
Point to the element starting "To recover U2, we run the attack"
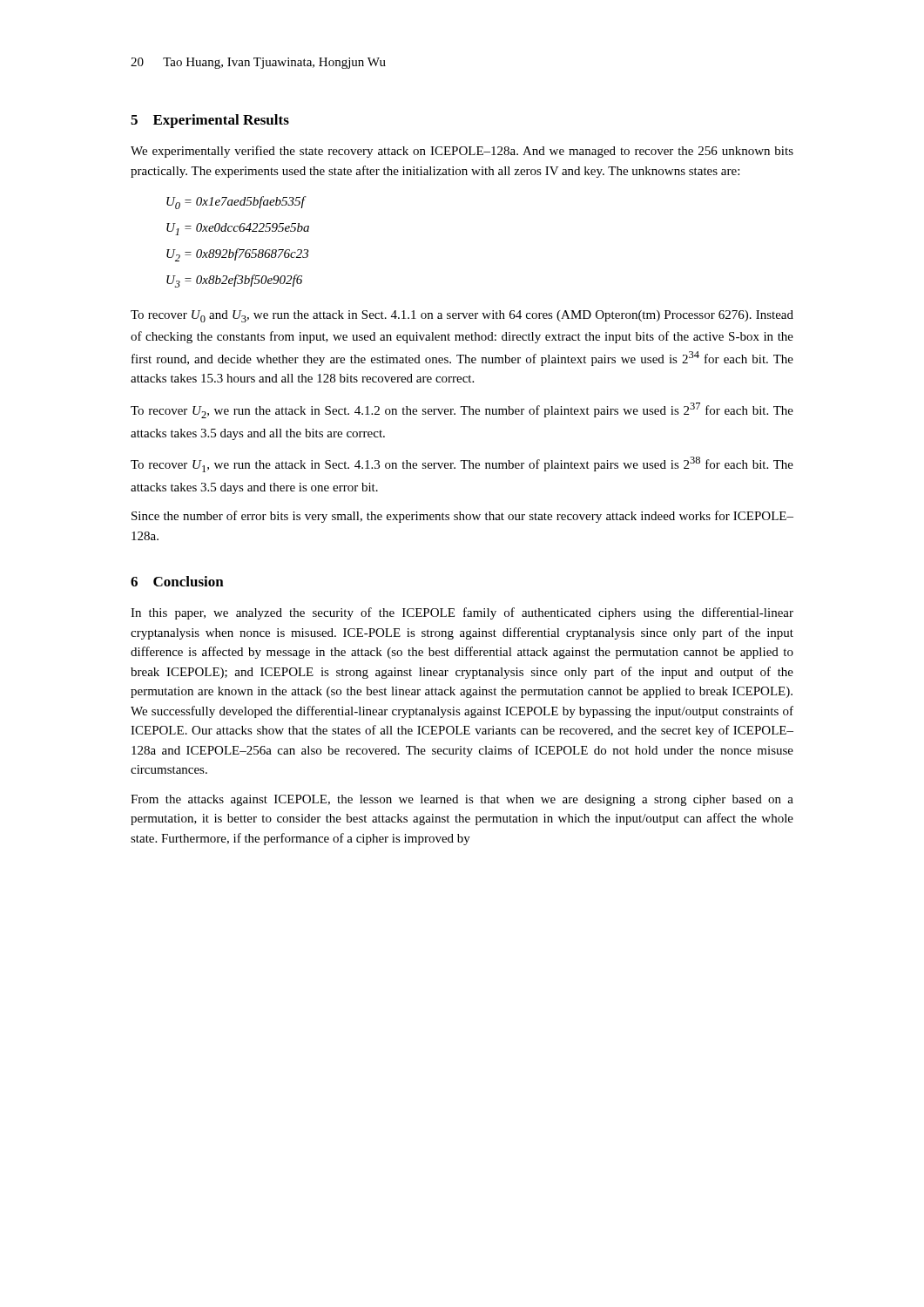coord(462,420)
